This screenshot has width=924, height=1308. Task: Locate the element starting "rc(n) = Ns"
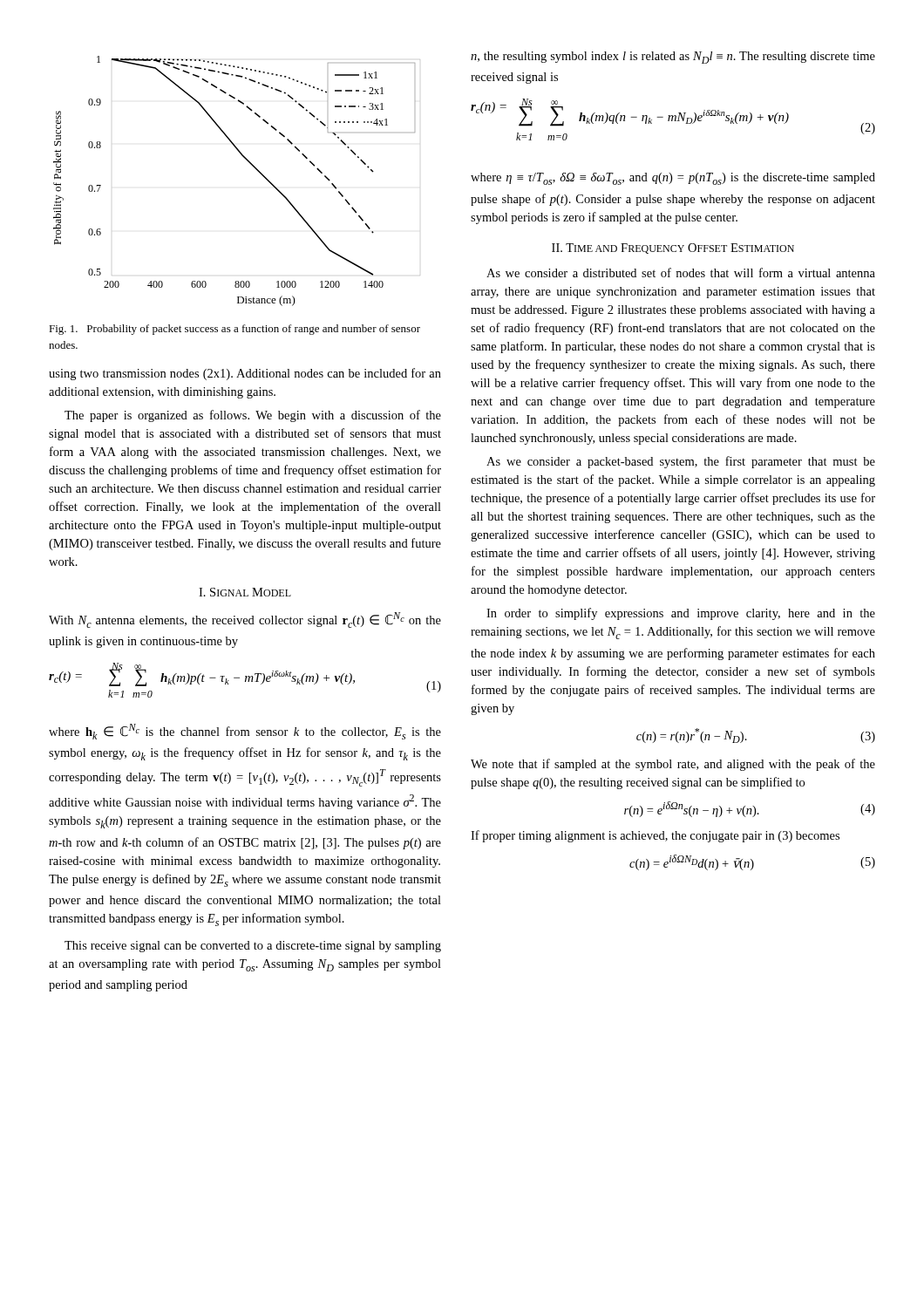(x=673, y=128)
